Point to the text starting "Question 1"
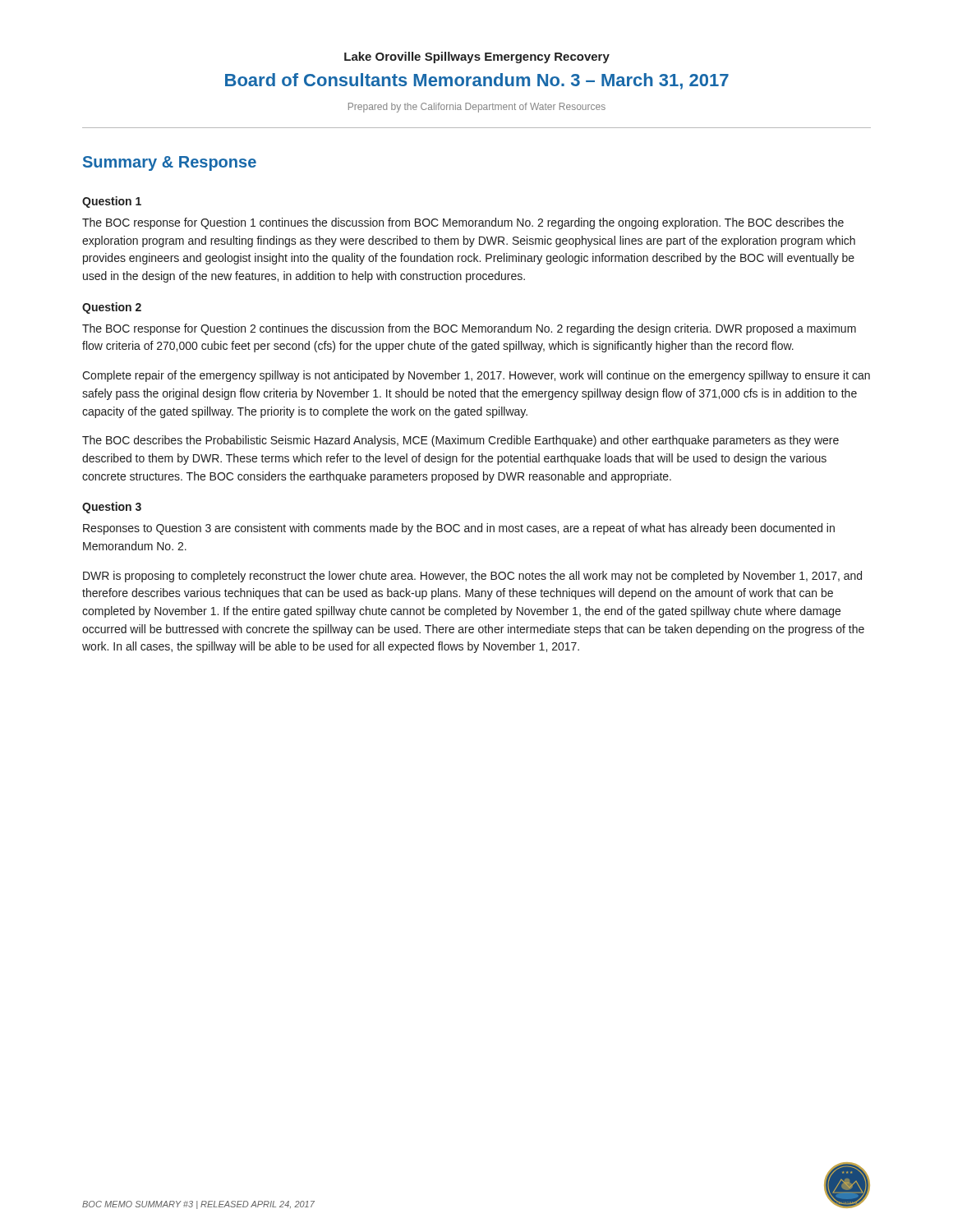 click(112, 201)
